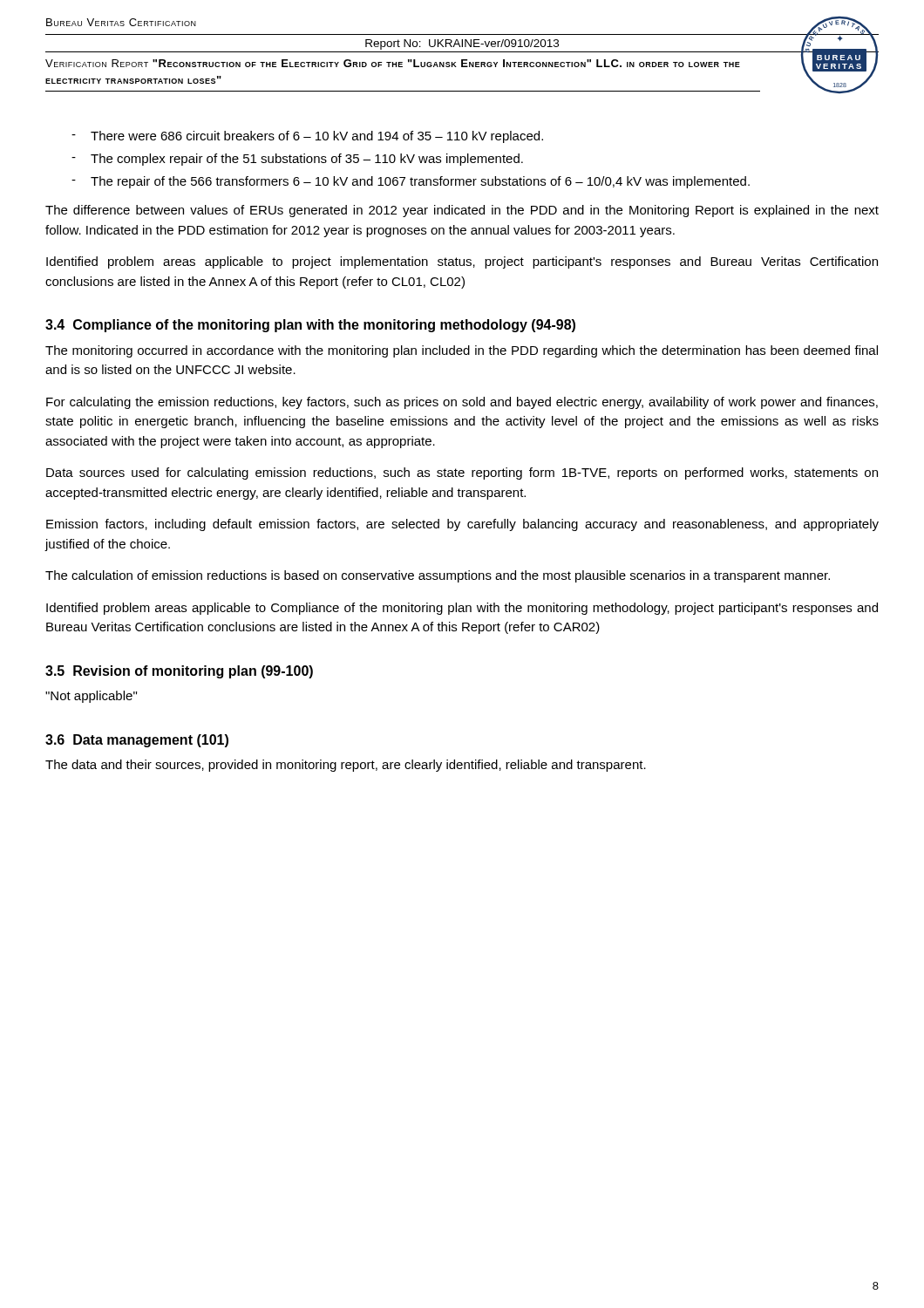Click the passage that begins "- The complex repair of the 51"
This screenshot has height=1308, width=924.
[475, 158]
